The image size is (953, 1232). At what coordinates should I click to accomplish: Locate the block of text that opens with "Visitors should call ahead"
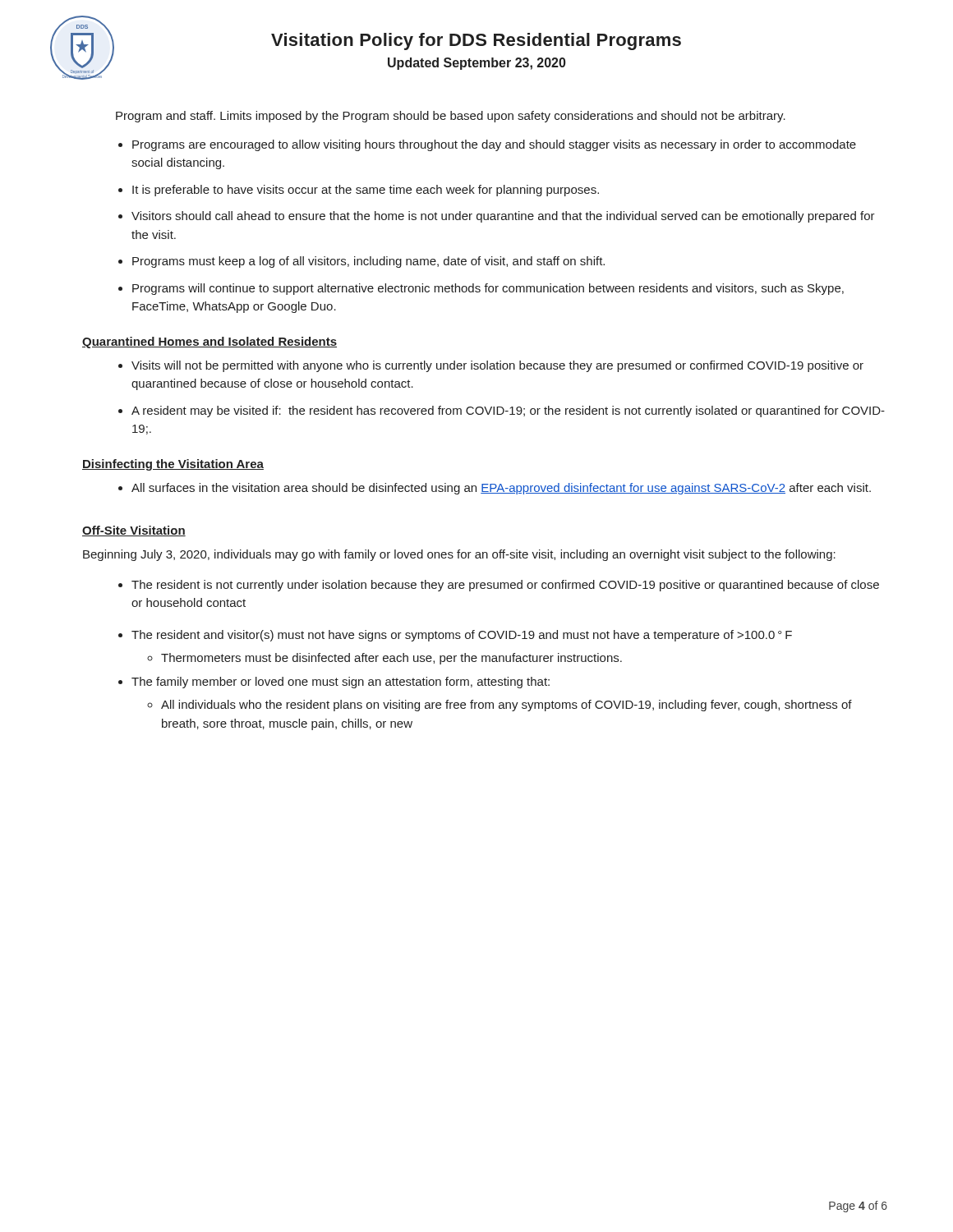coord(503,225)
